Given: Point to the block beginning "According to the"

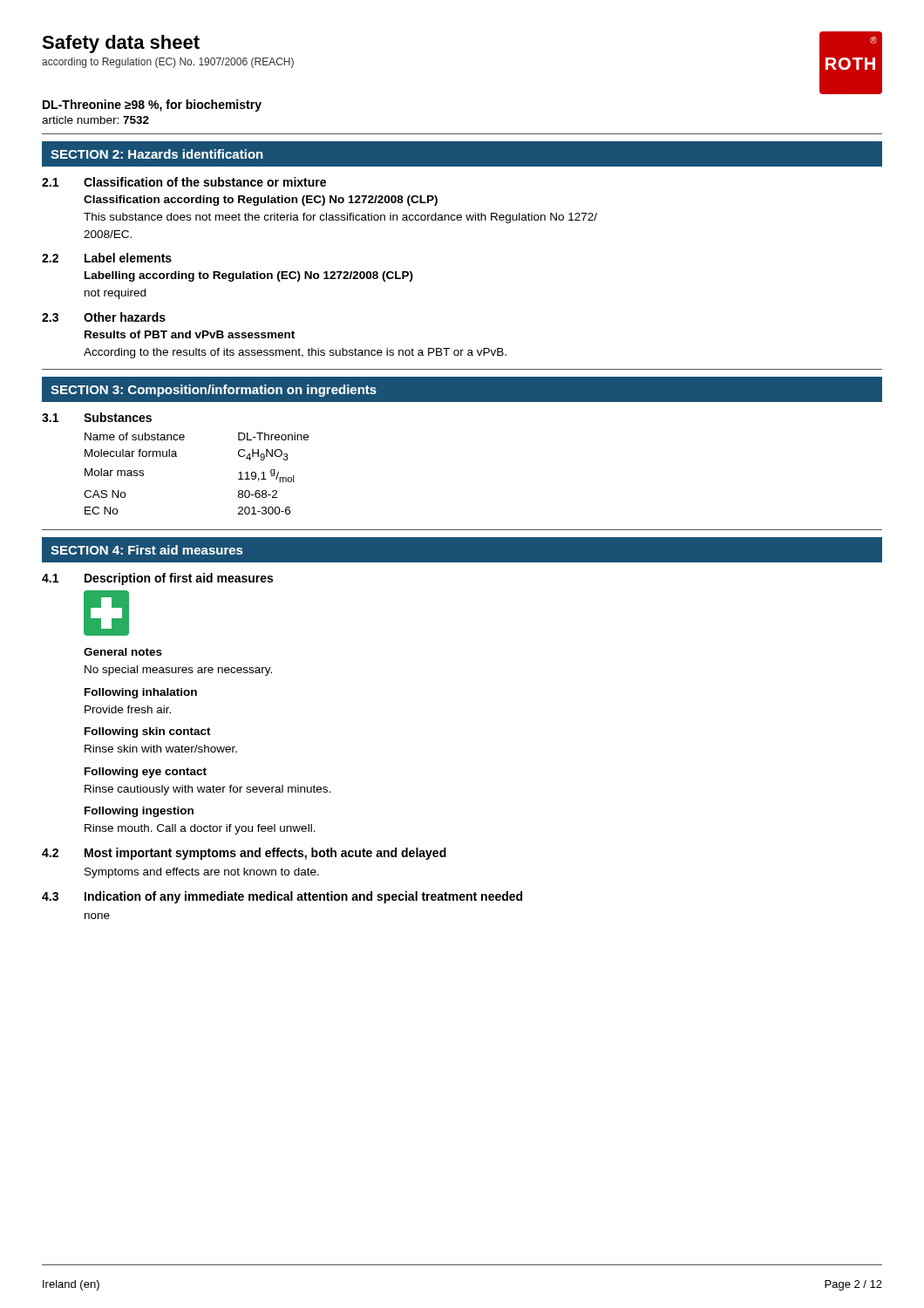Looking at the screenshot, I should pos(295,352).
